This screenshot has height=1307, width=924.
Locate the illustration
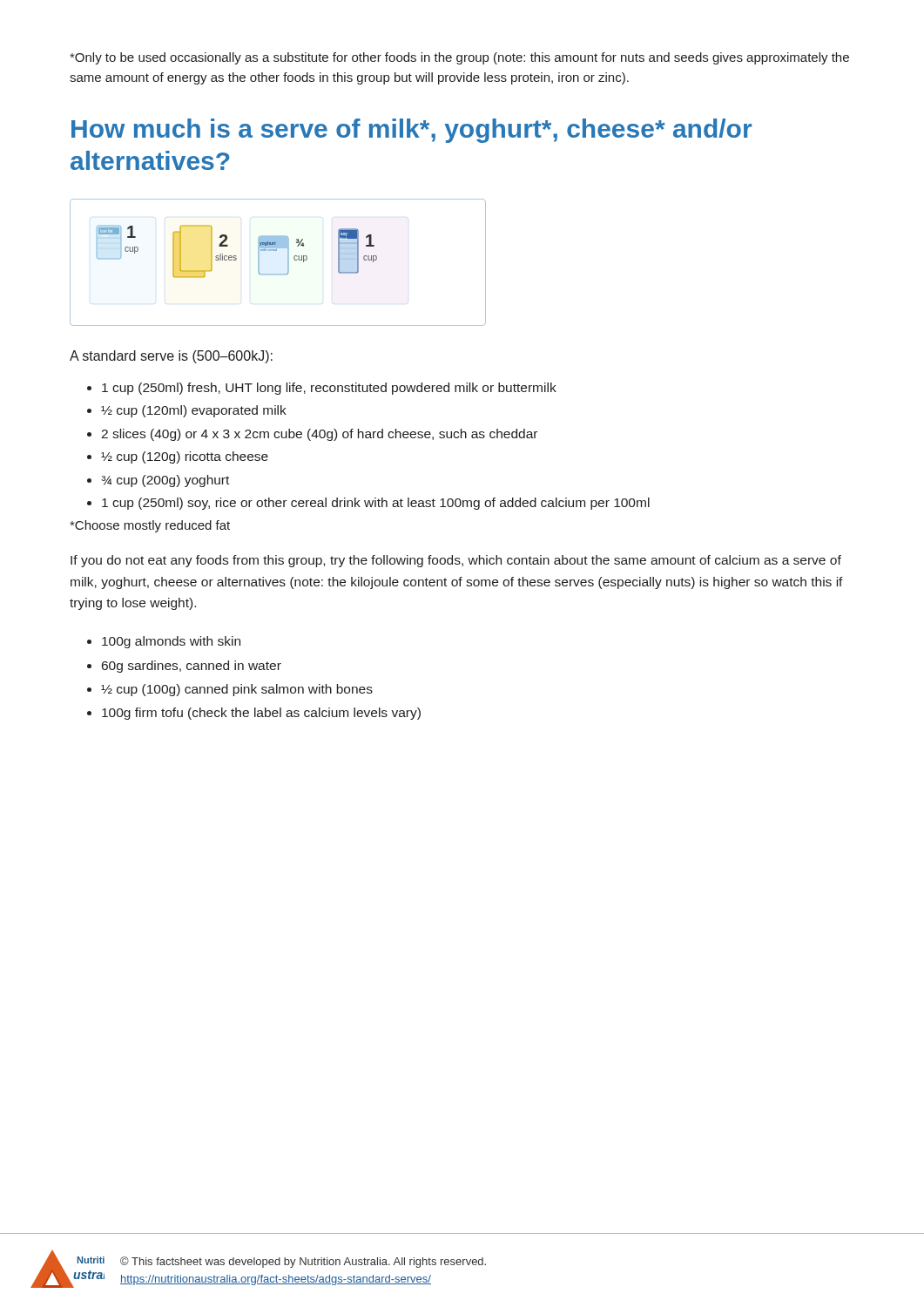click(278, 262)
